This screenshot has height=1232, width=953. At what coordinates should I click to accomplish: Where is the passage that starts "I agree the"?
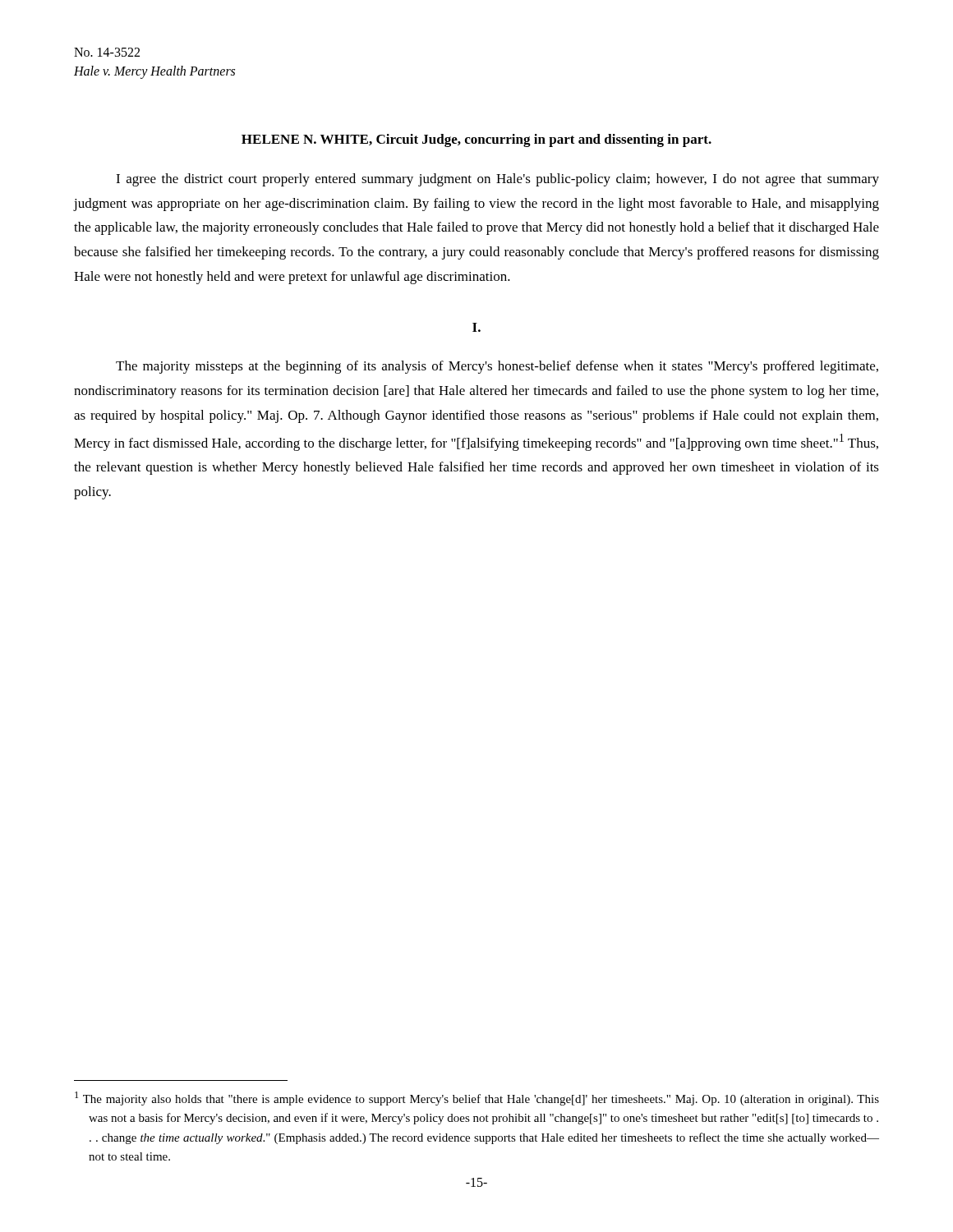pyautogui.click(x=476, y=227)
